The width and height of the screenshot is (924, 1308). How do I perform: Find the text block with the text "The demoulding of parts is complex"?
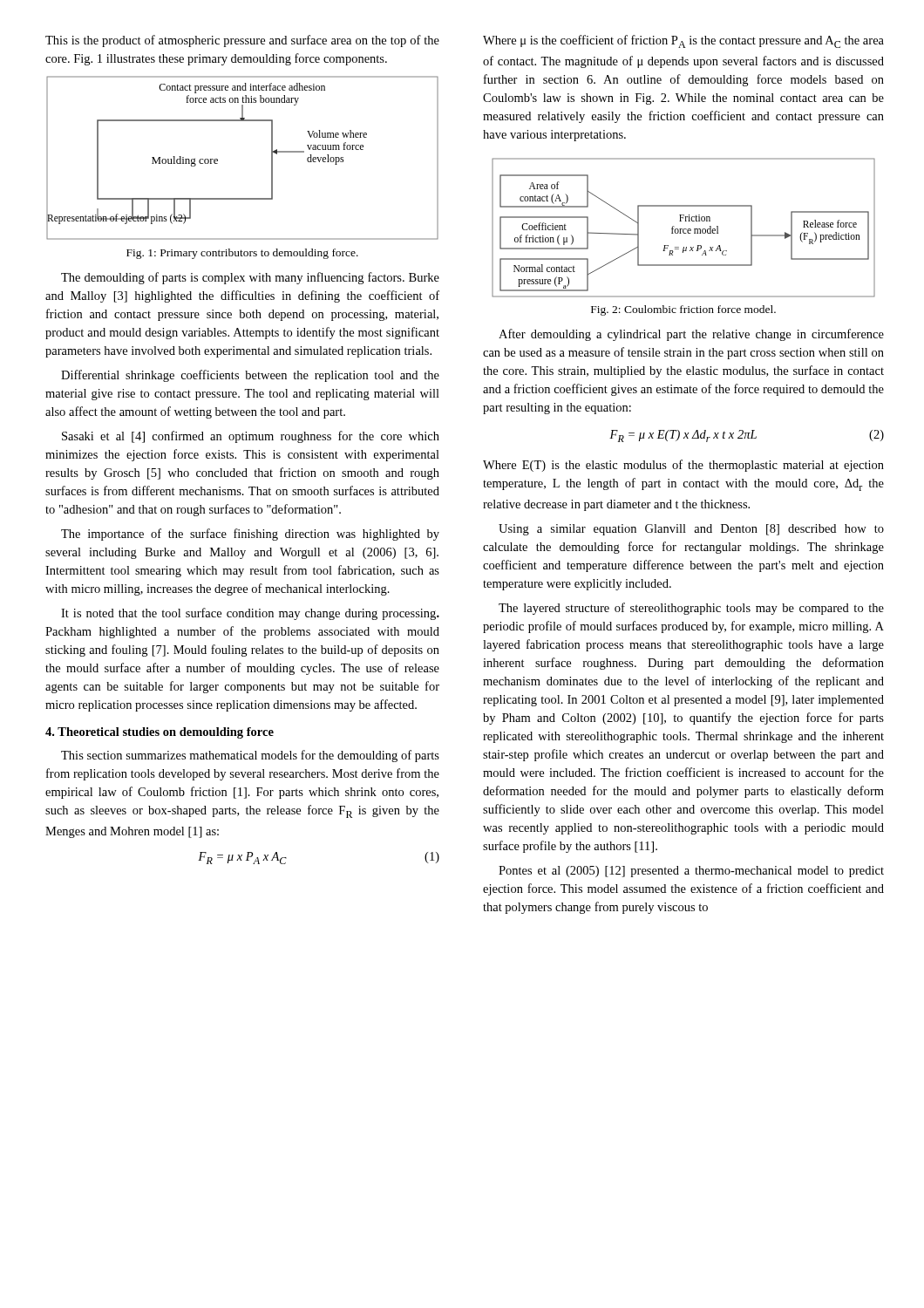click(242, 491)
